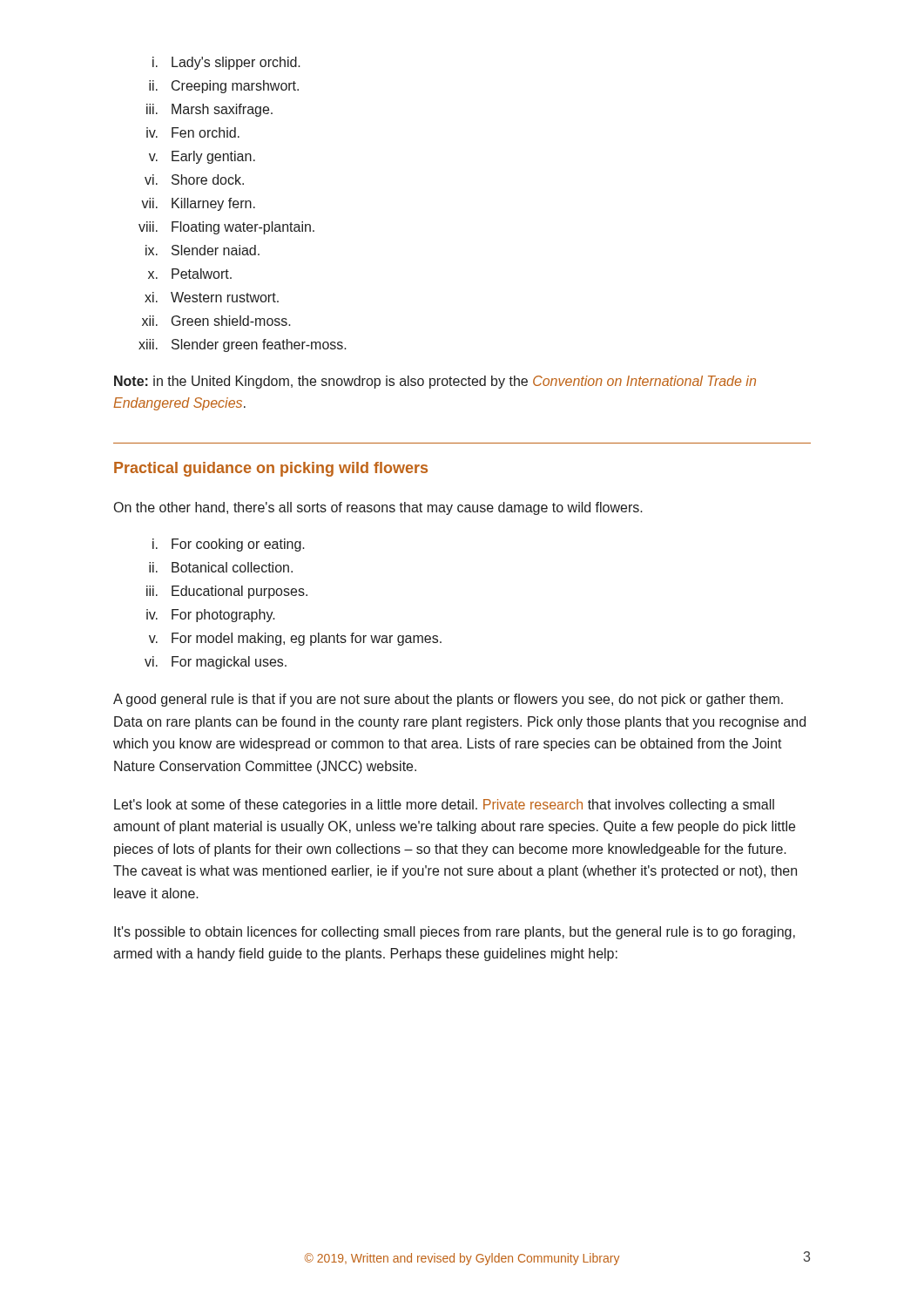Click where it says "i. For cooking or eating."

pos(229,545)
